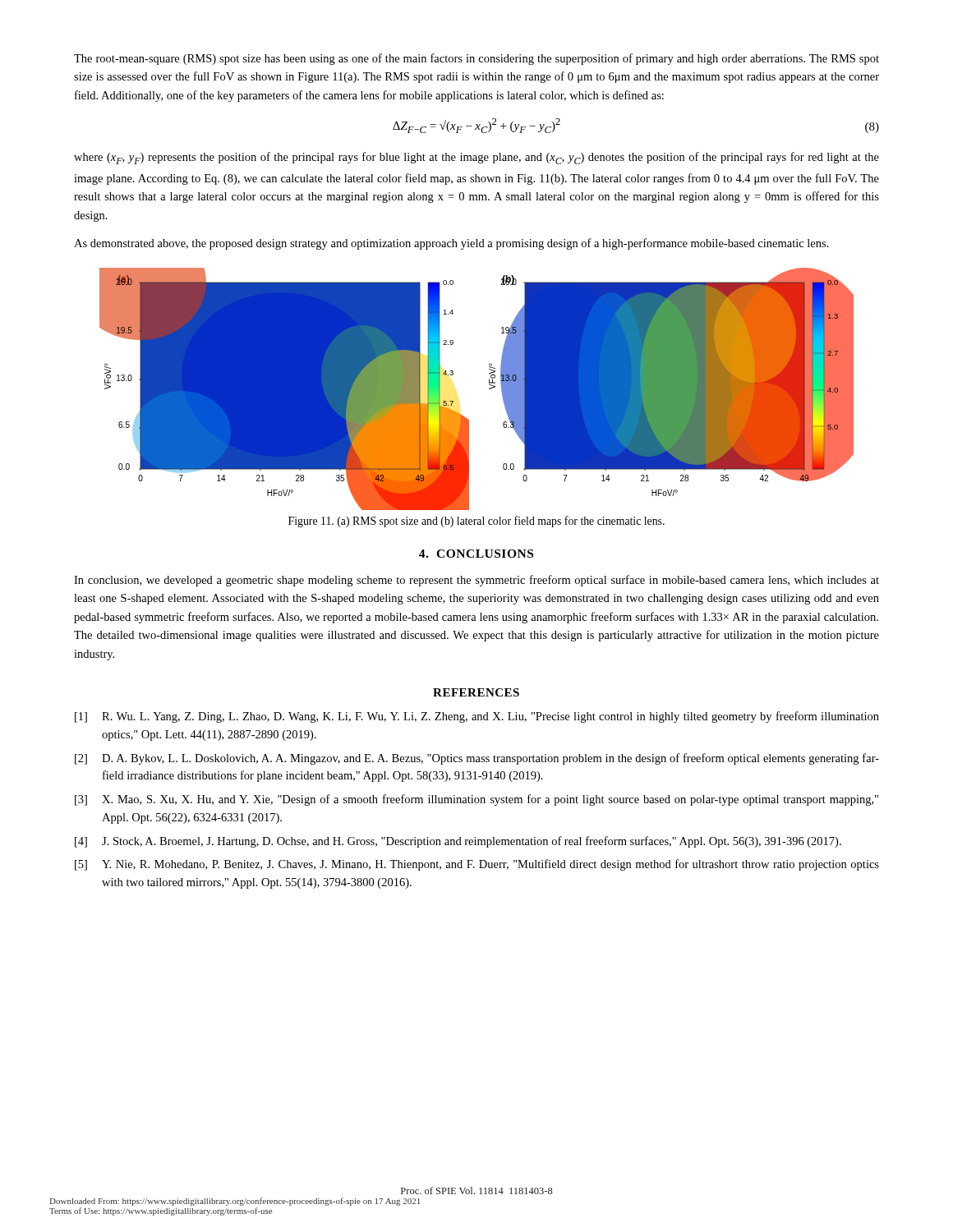
Task: Locate the block of text that opens with "[1] R. Wu. L. Yang, Z. Ding,"
Action: pos(476,726)
